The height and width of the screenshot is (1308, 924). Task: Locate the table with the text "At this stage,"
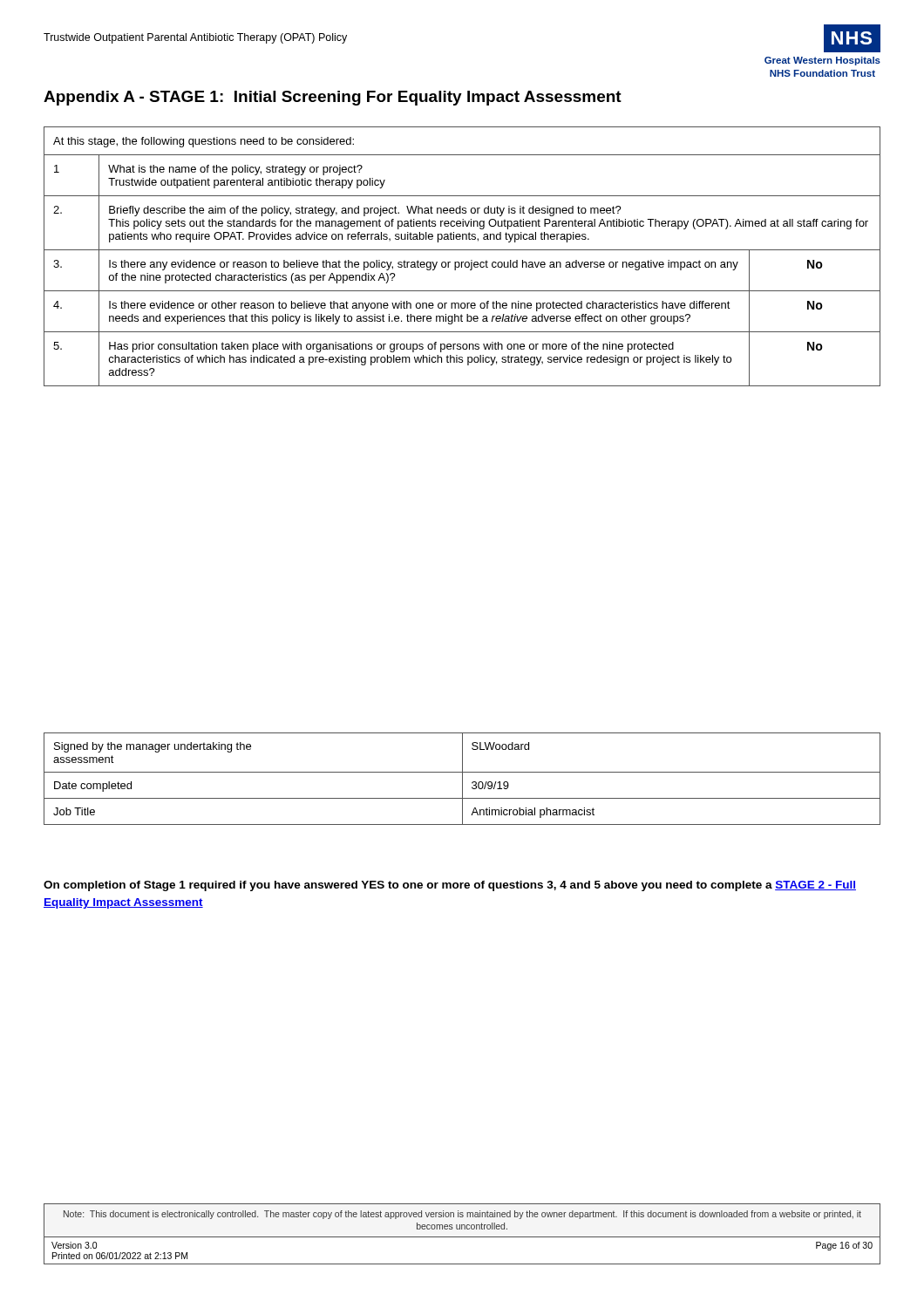click(462, 256)
